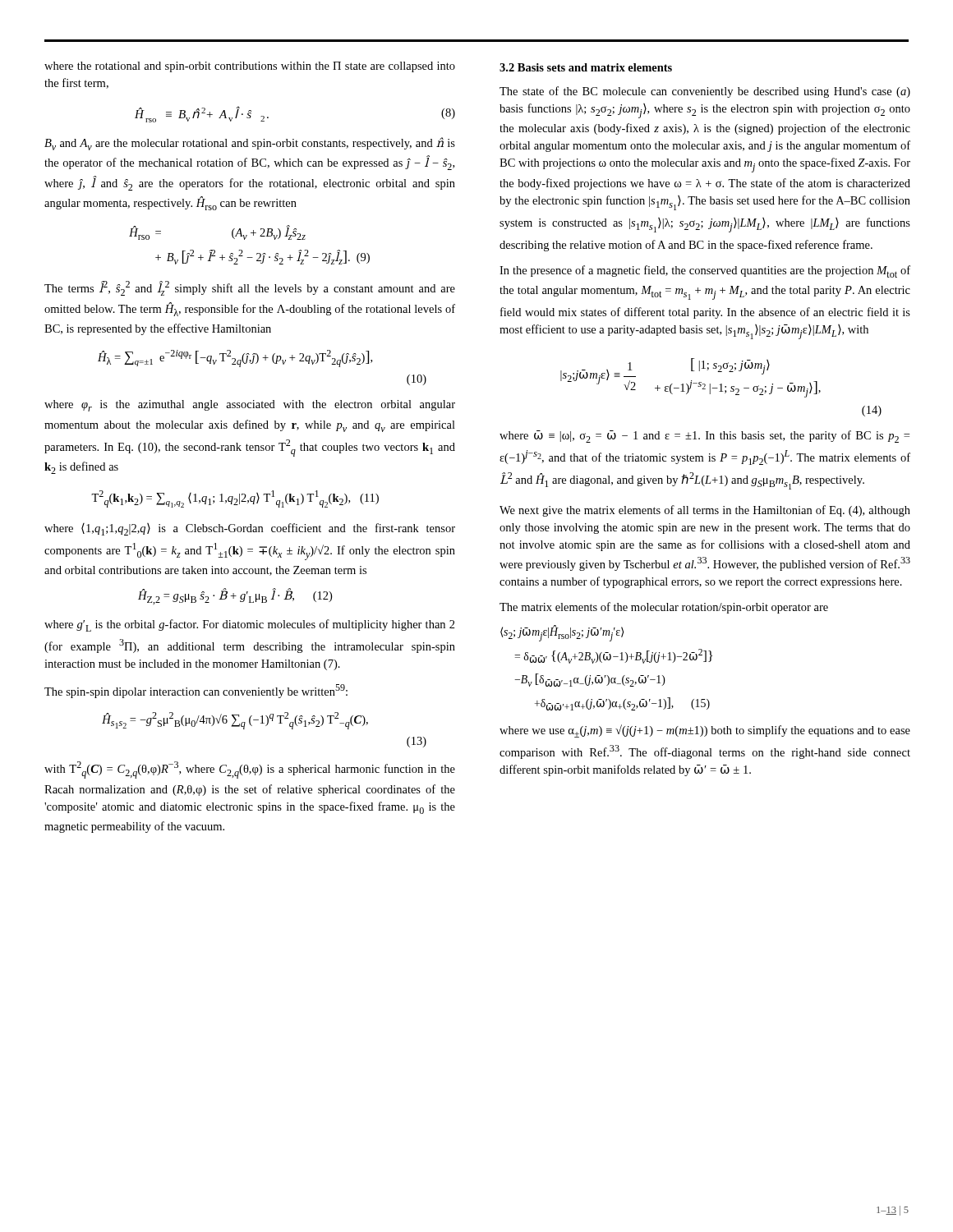
Task: Find the element starting "In the presence of a magnetic field, the"
Action: point(705,302)
